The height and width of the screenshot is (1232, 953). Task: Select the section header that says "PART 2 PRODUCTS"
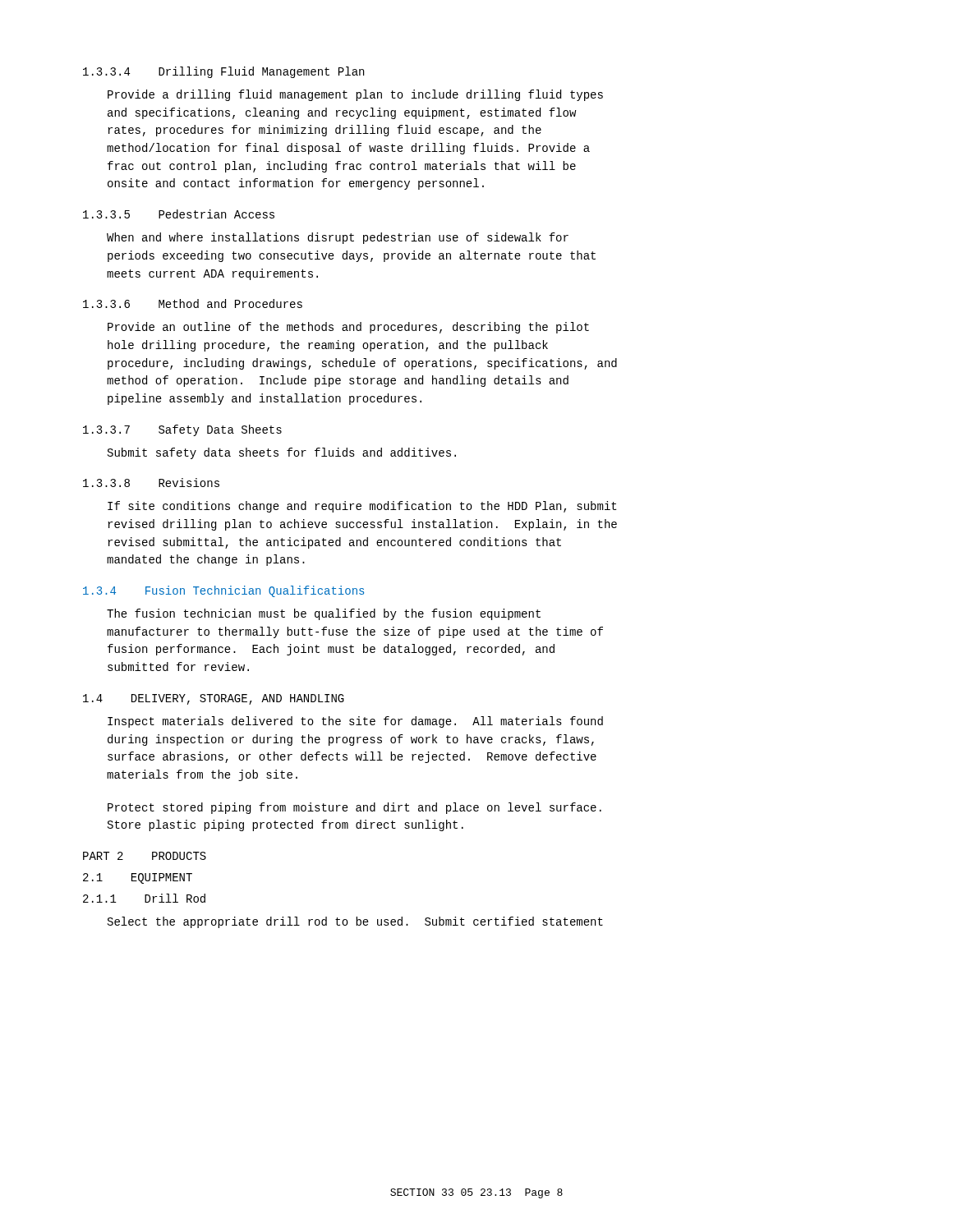(144, 857)
